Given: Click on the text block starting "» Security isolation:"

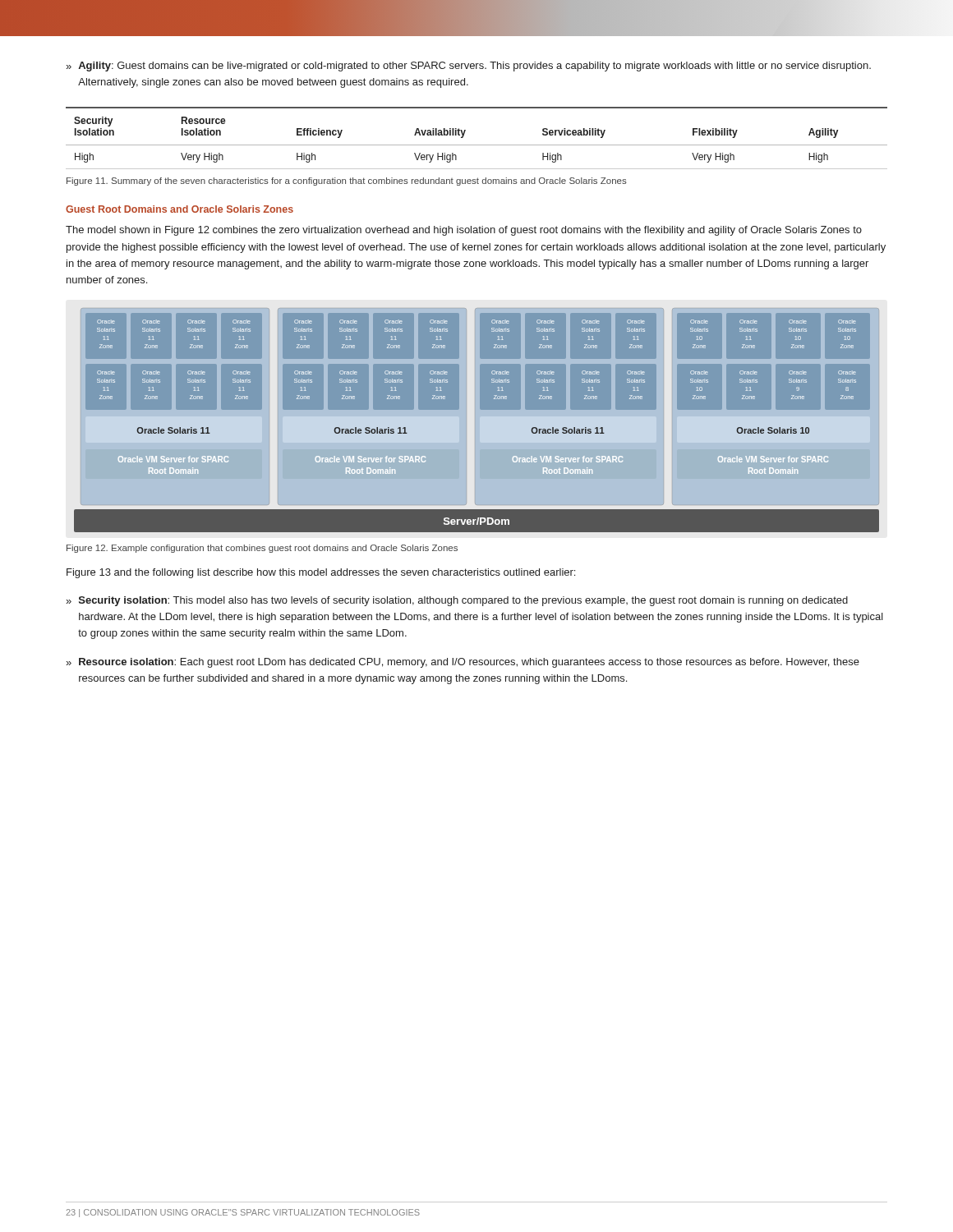Looking at the screenshot, I should tap(476, 617).
